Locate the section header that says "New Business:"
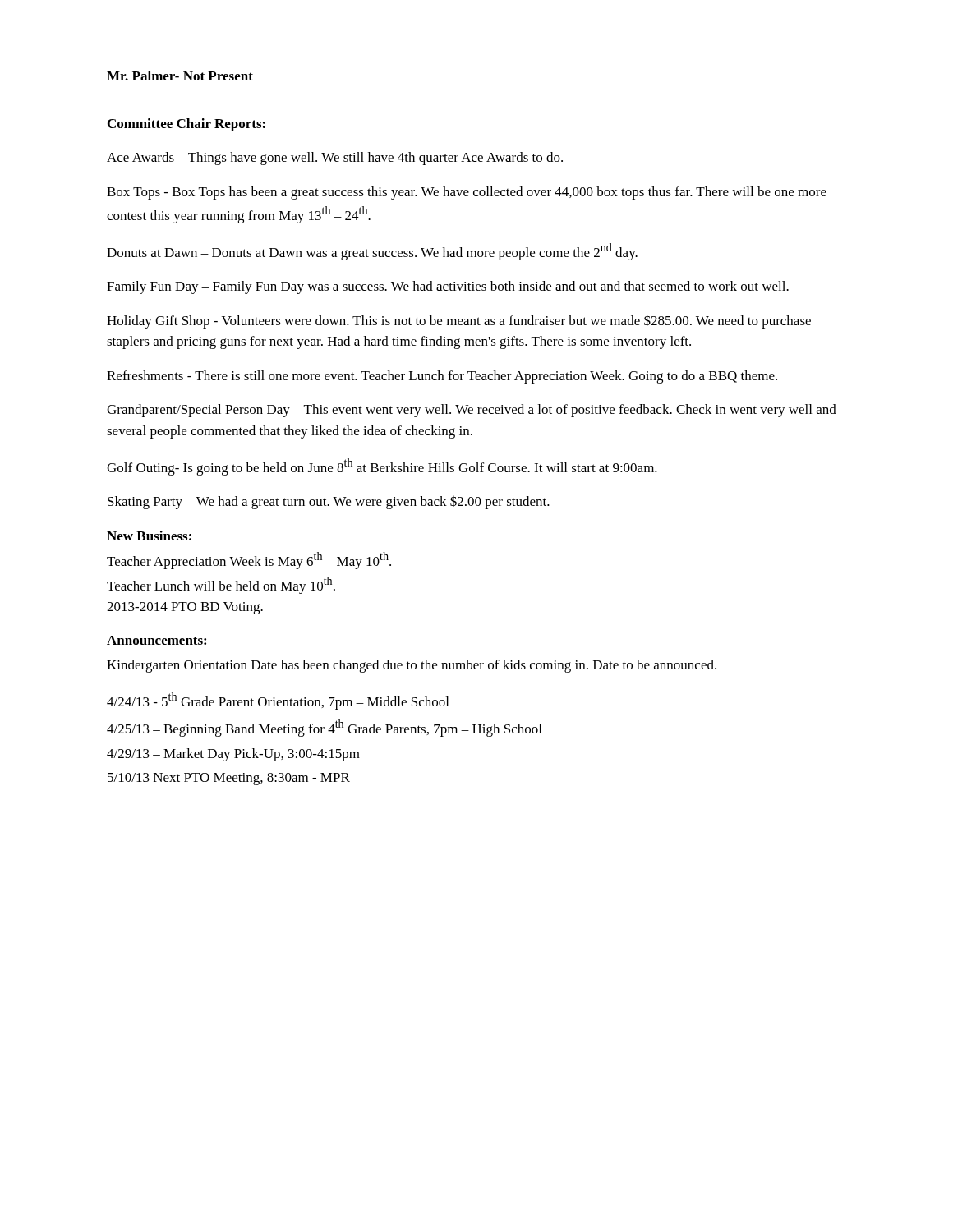 [x=150, y=536]
